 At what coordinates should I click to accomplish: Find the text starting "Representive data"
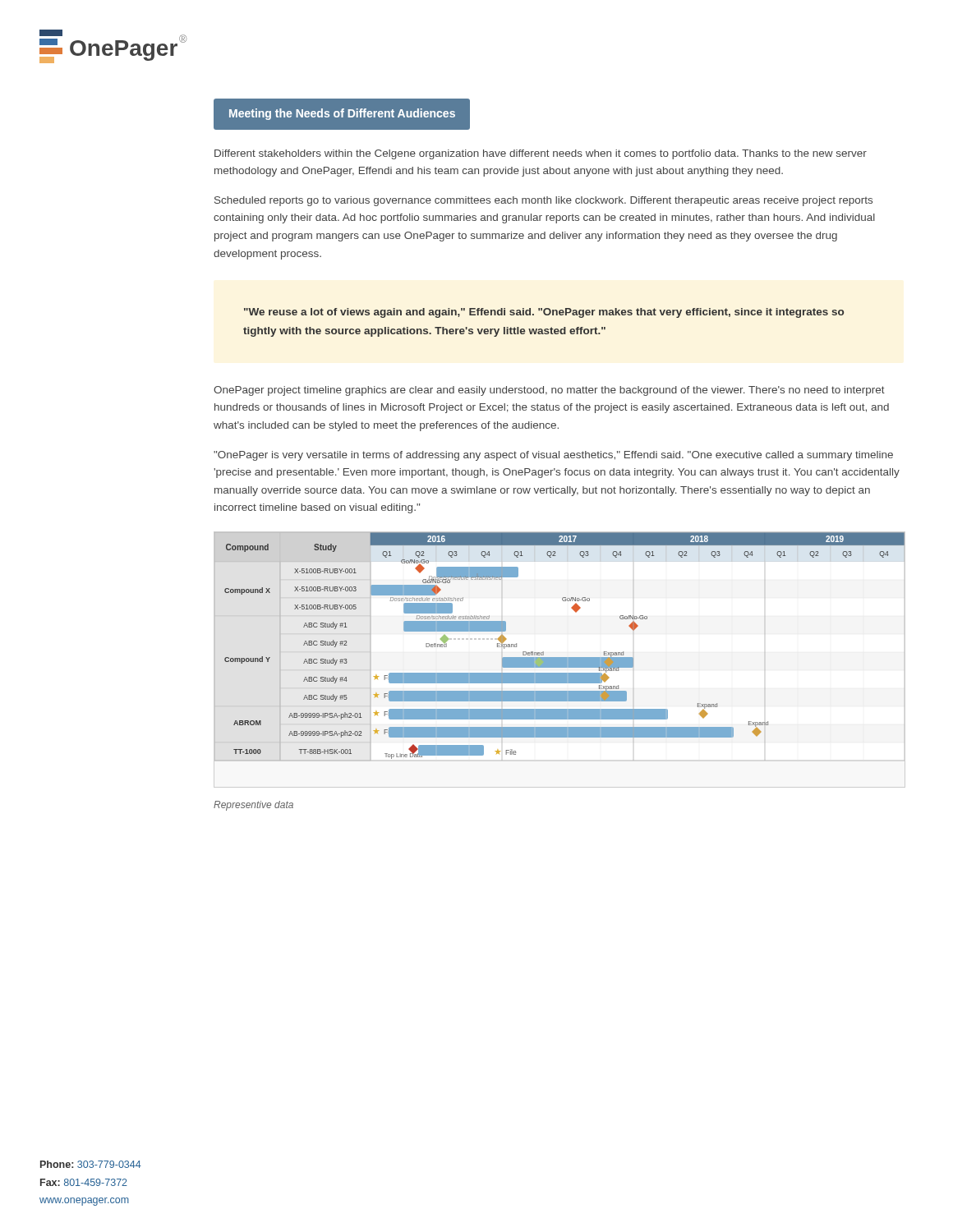[x=254, y=805]
